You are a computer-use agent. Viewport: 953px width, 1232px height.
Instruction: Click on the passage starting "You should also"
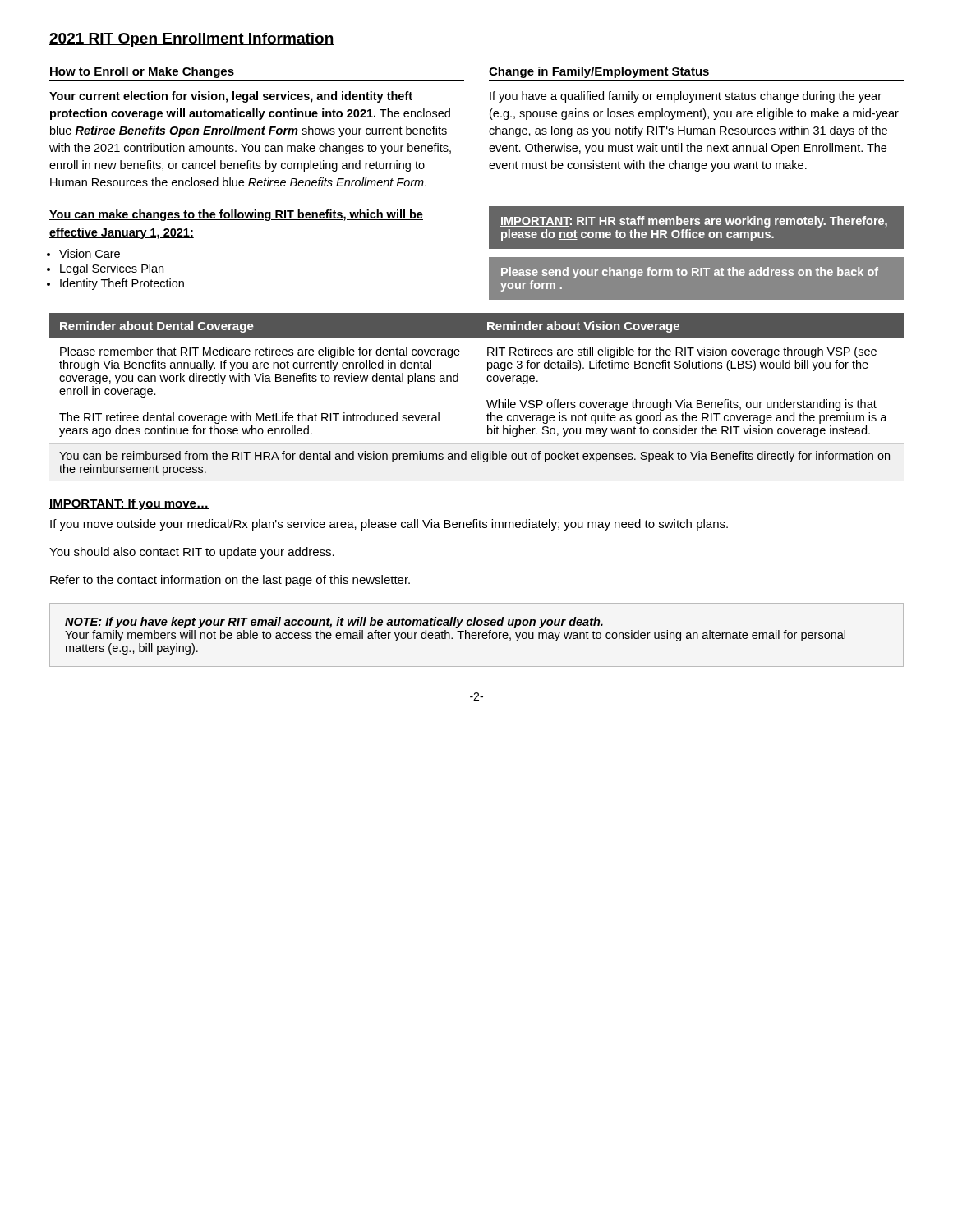pos(192,551)
